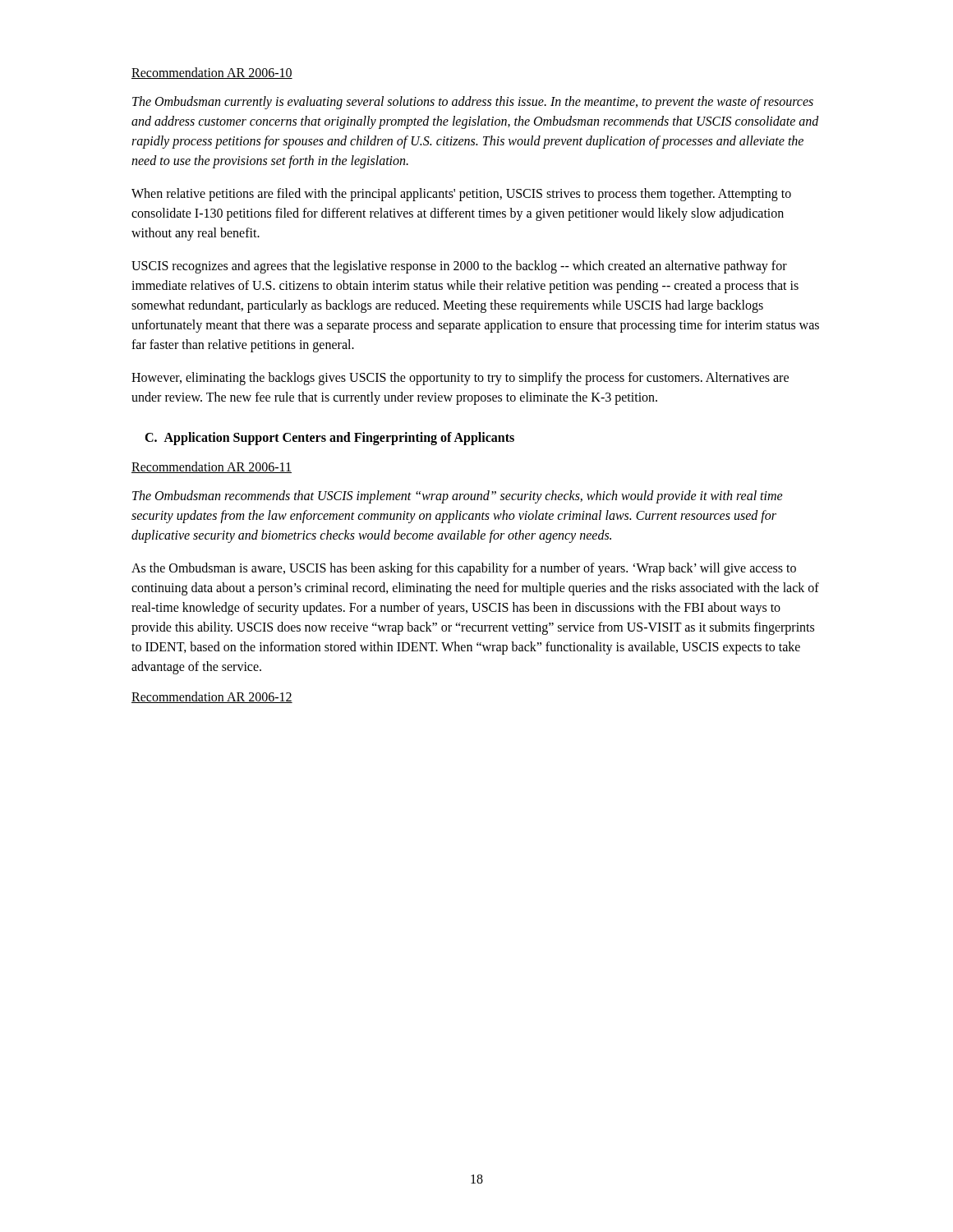Locate the block of text that opens with "As the Ombudsman is aware, USCIS has been"
Image resolution: width=953 pixels, height=1232 pixels.
pos(476,618)
